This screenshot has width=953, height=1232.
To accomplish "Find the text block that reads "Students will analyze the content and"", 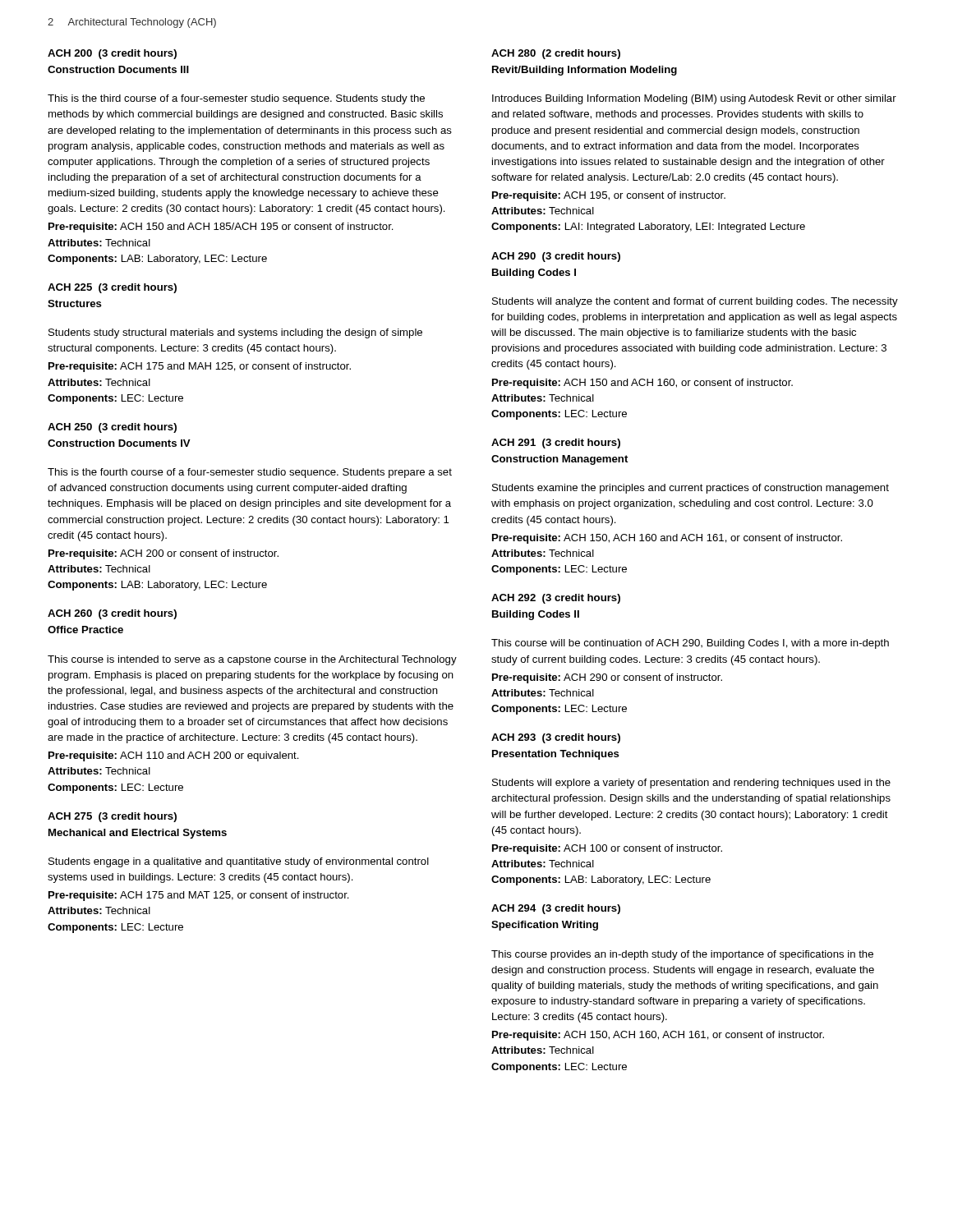I will tap(698, 357).
